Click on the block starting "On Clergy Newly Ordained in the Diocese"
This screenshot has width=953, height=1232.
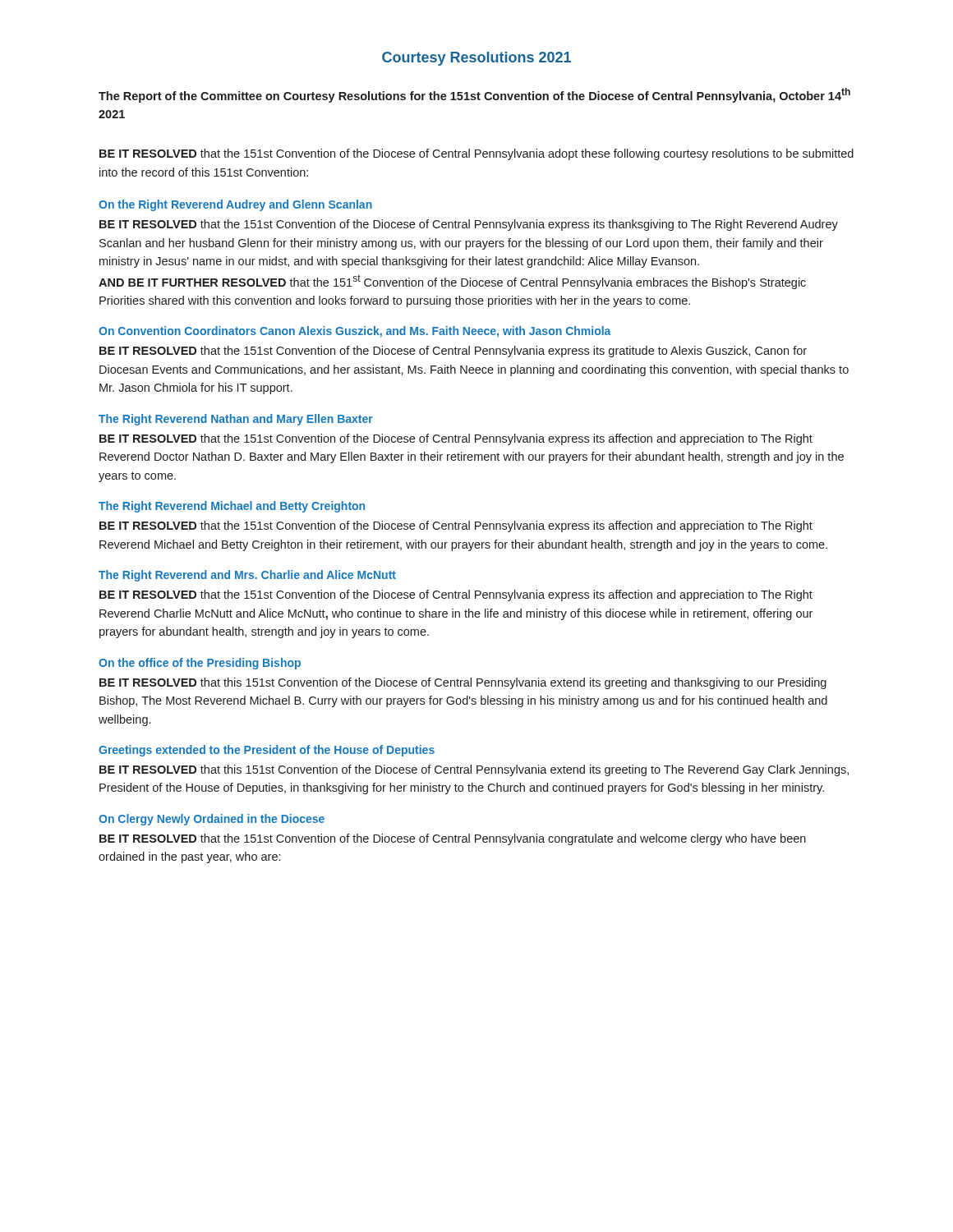pos(212,819)
